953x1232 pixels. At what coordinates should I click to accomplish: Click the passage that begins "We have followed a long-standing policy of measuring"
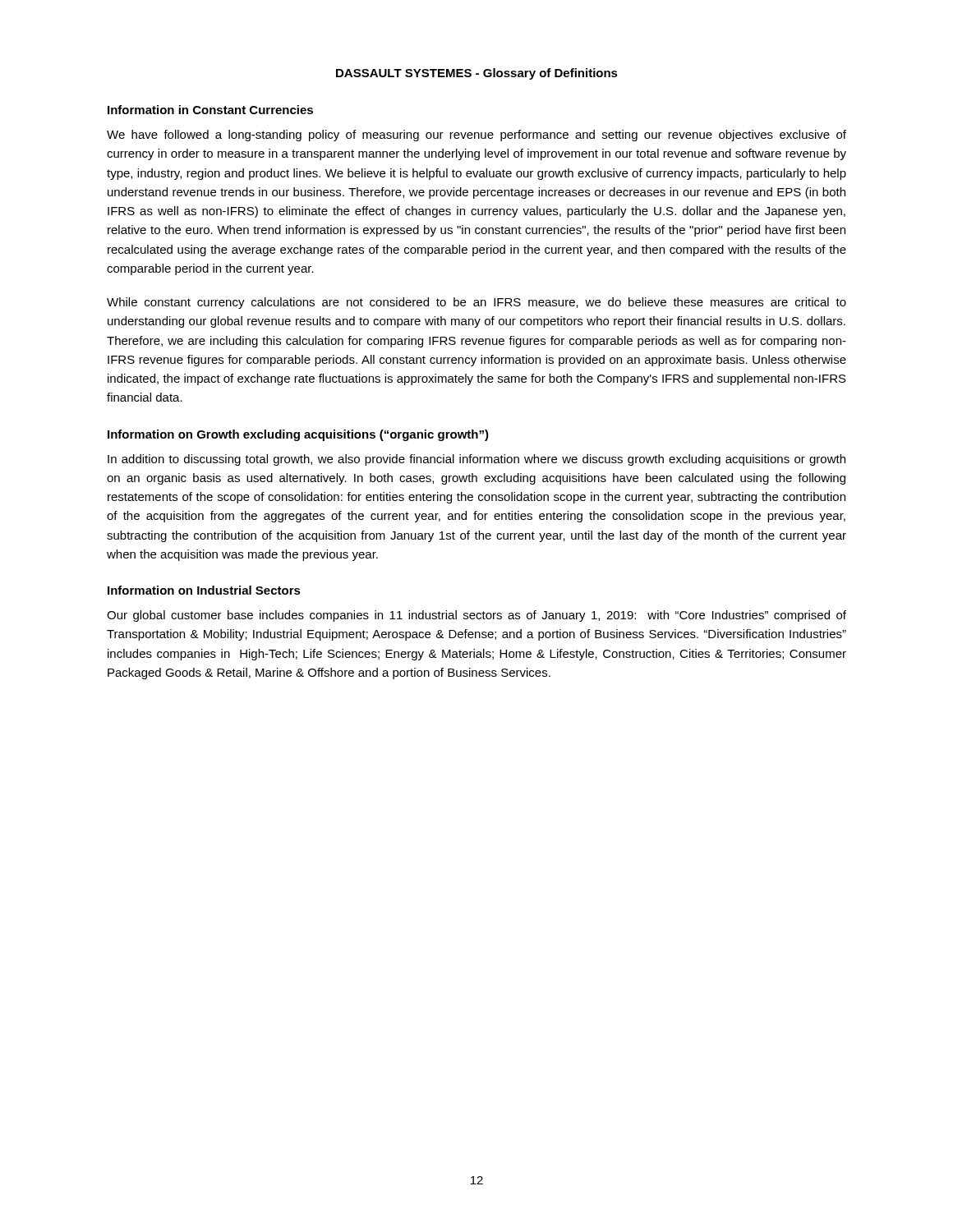tap(476, 201)
